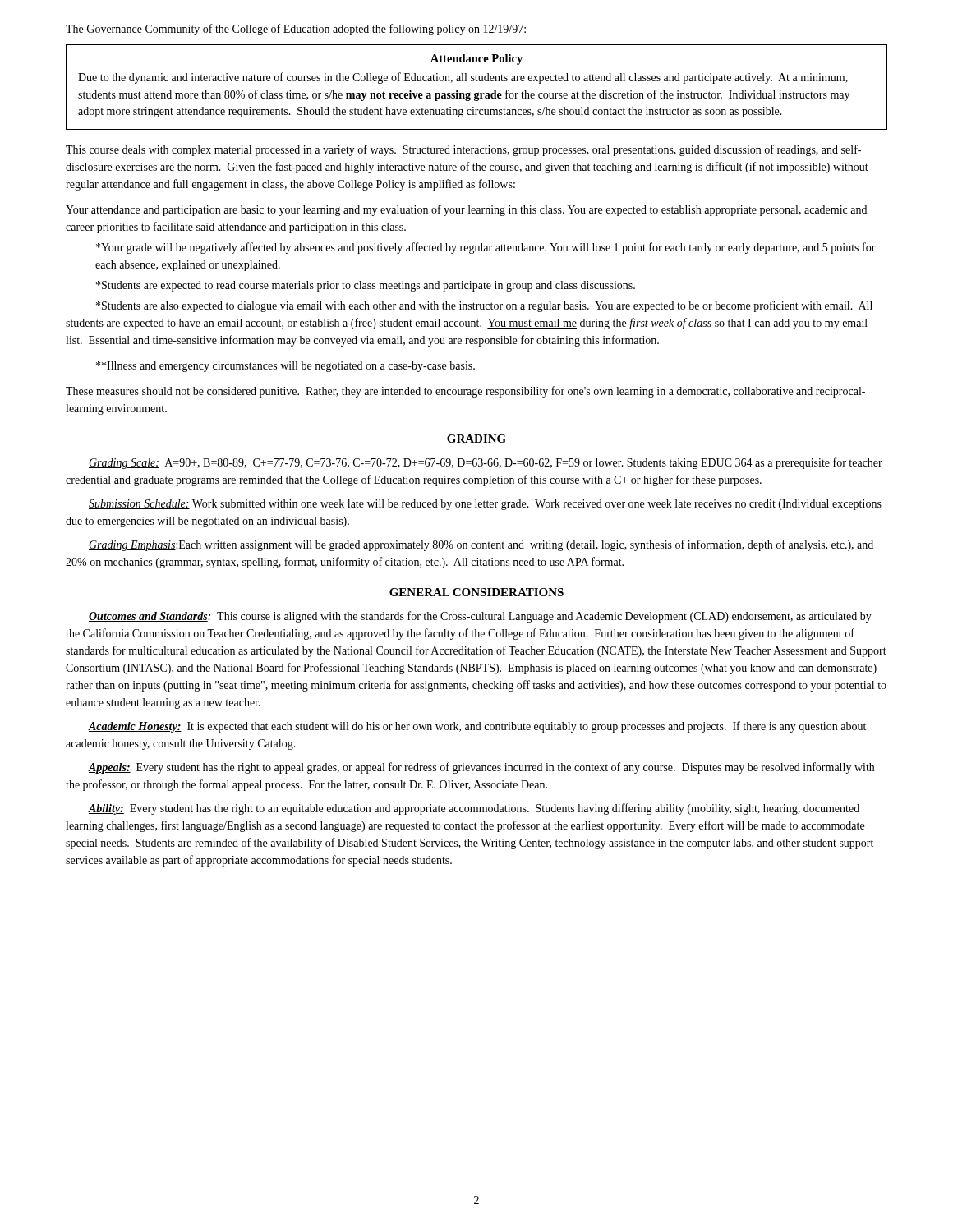Find the region starting "Submission Schedule: Work submitted within one week"

click(x=474, y=513)
